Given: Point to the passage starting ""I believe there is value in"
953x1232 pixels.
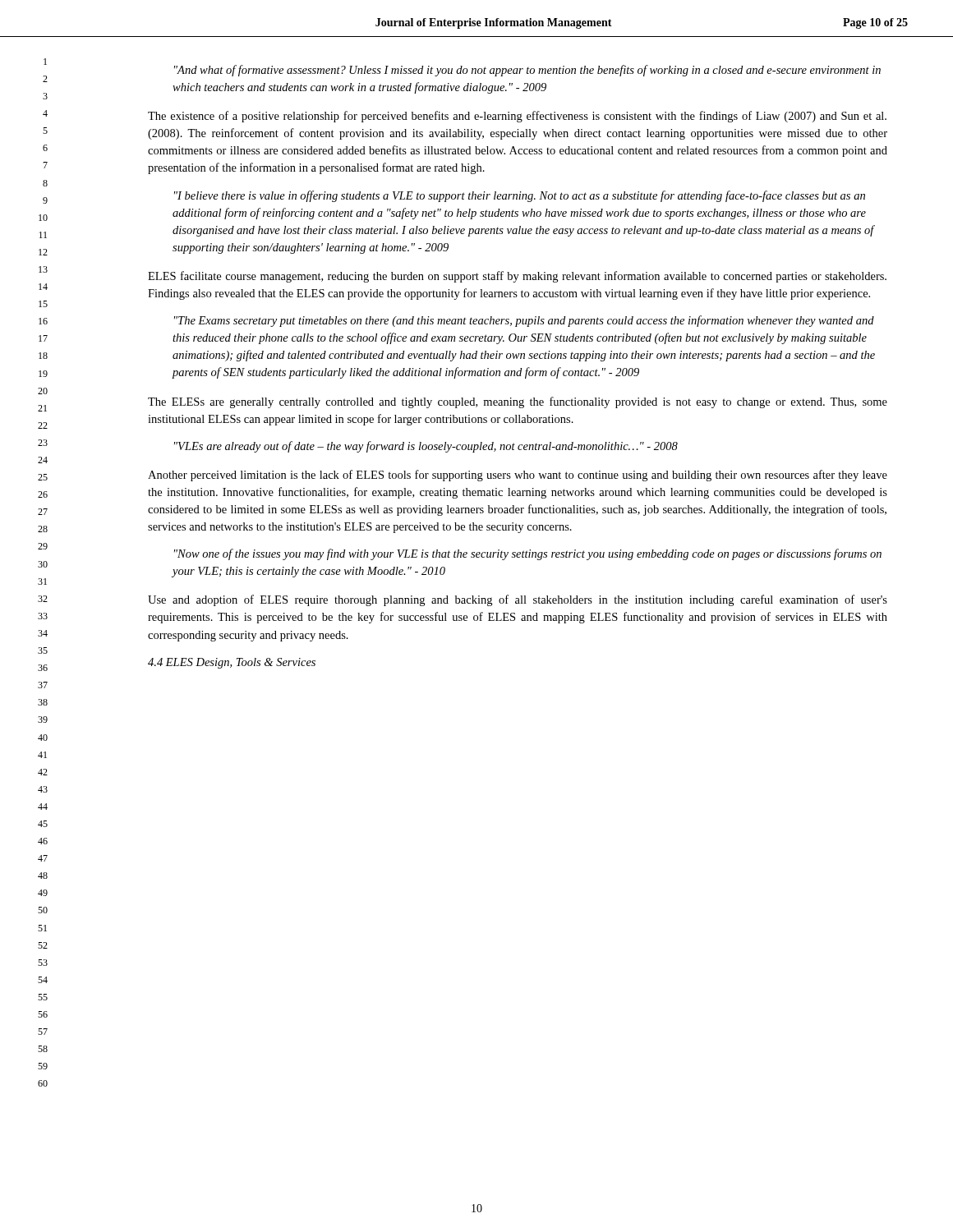Looking at the screenshot, I should tap(523, 221).
